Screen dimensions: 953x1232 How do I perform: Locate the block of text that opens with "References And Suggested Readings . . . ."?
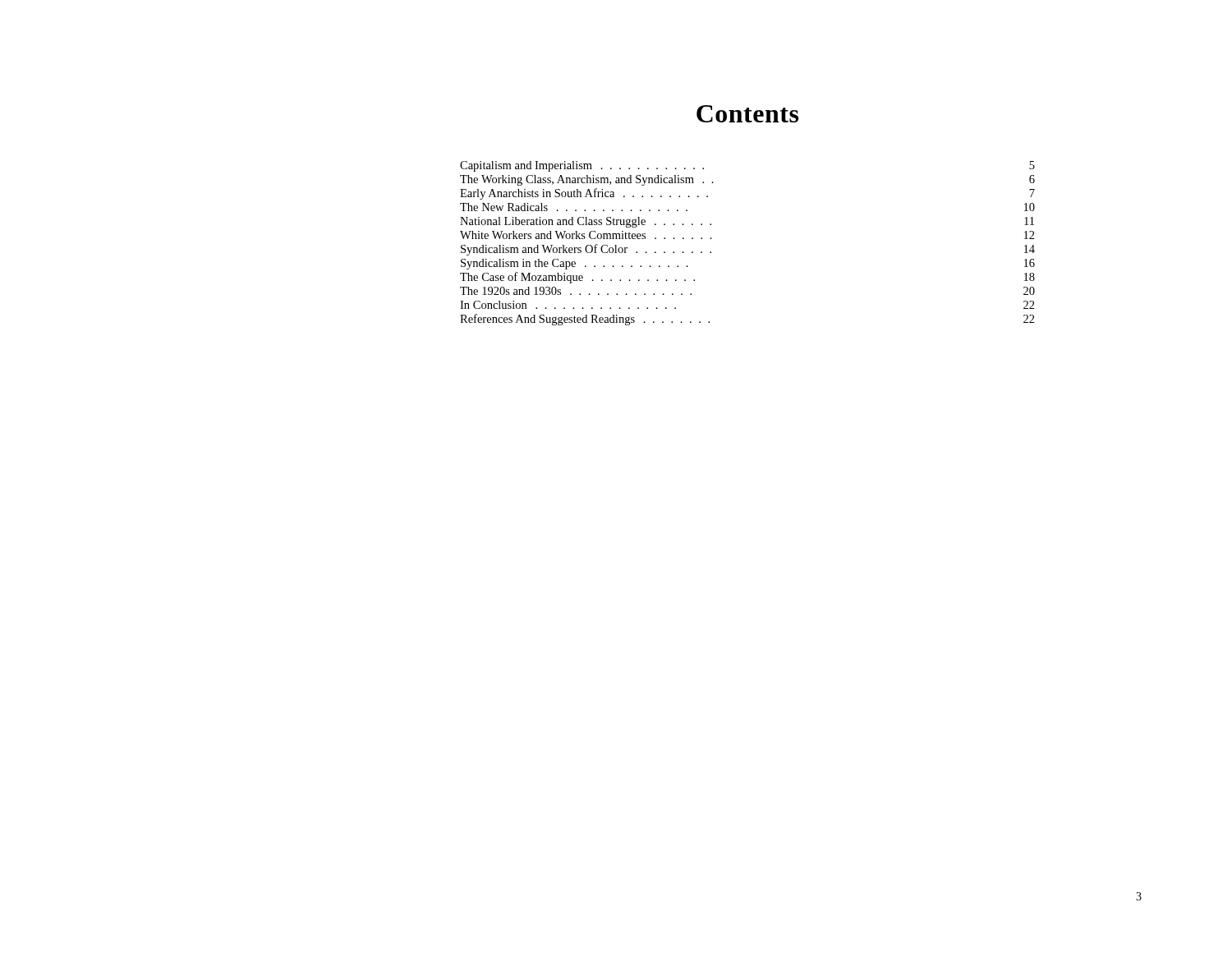(x=547, y=319)
